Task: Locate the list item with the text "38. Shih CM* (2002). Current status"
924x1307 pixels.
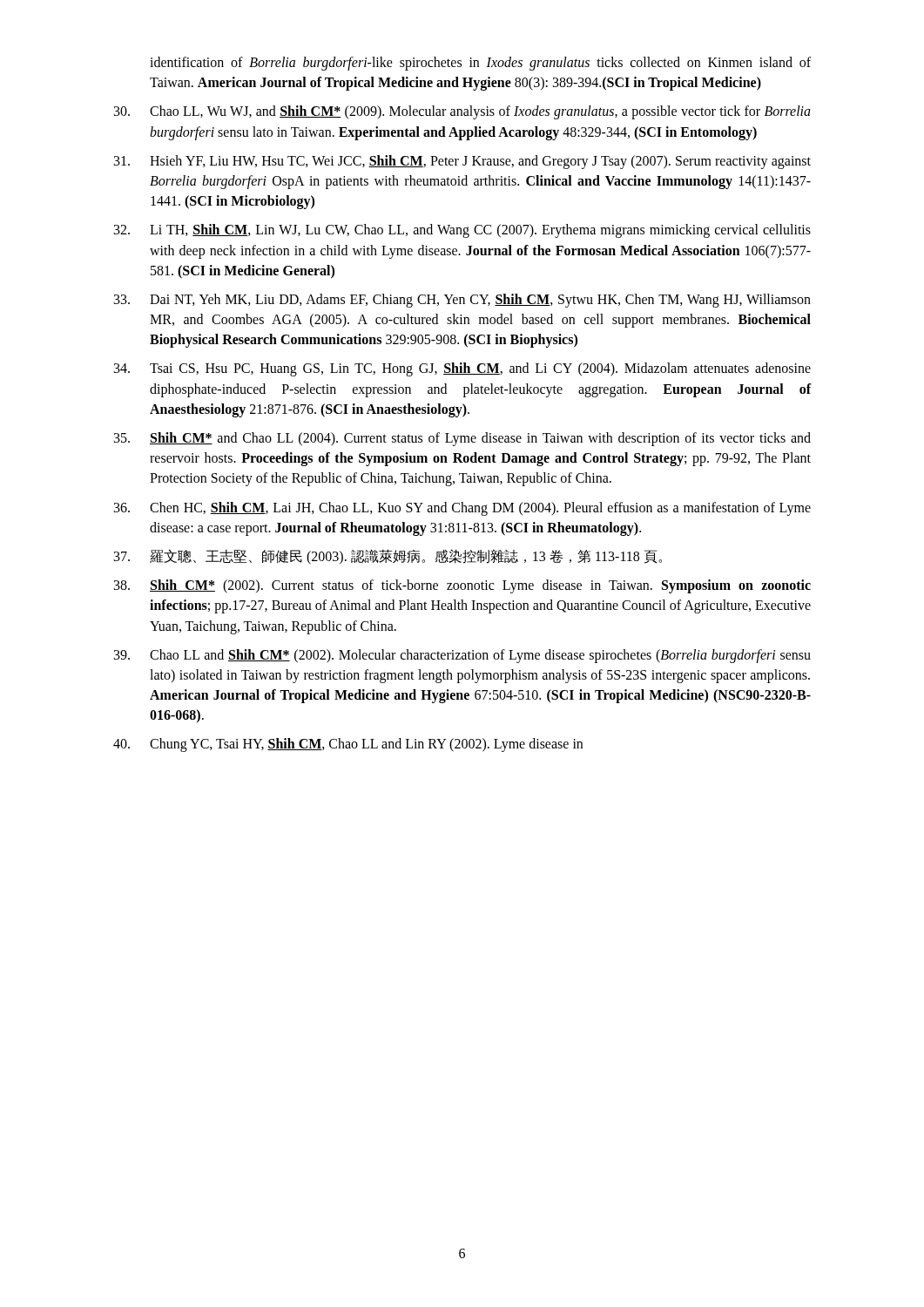Action: (462, 606)
